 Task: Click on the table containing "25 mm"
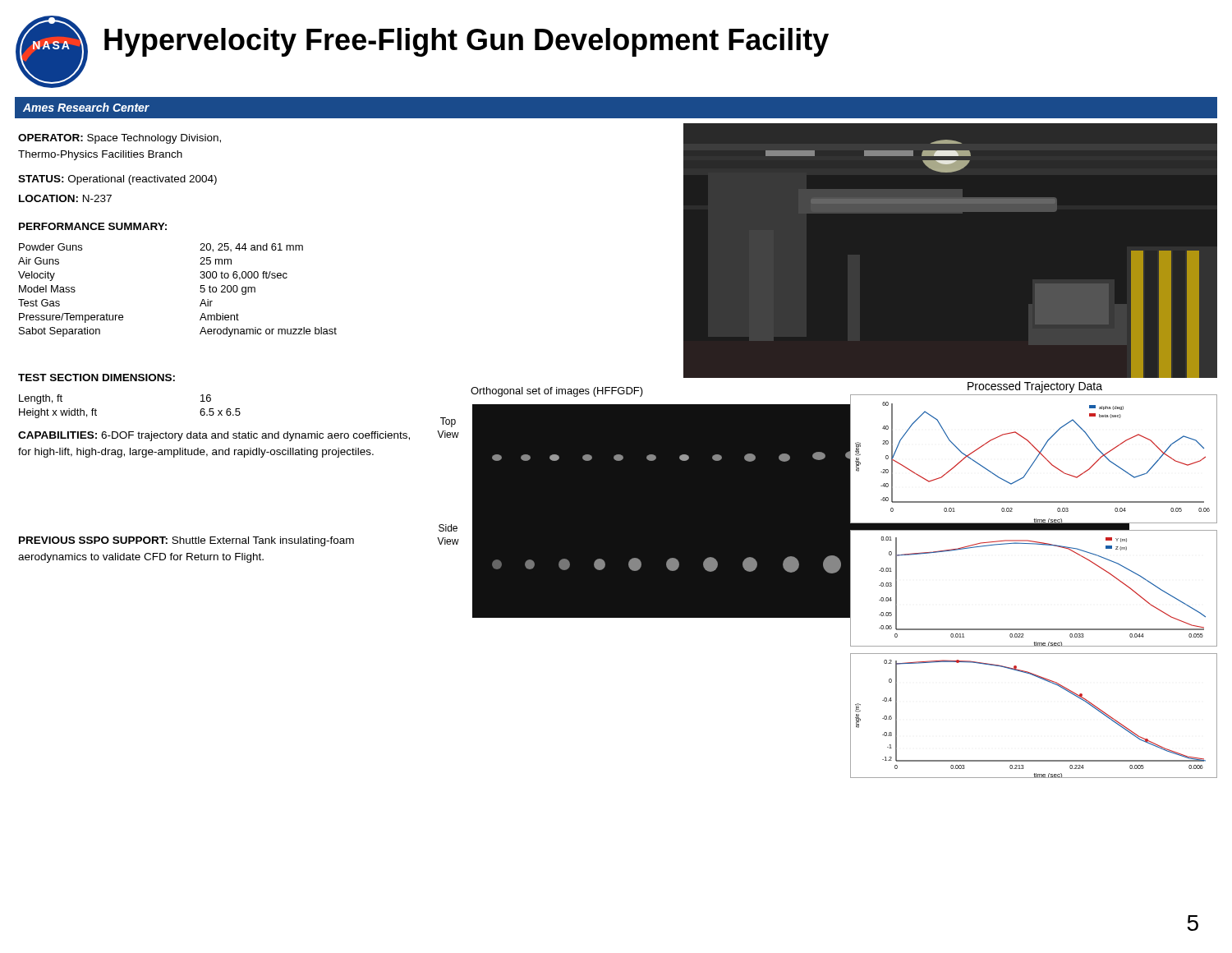tap(252, 289)
